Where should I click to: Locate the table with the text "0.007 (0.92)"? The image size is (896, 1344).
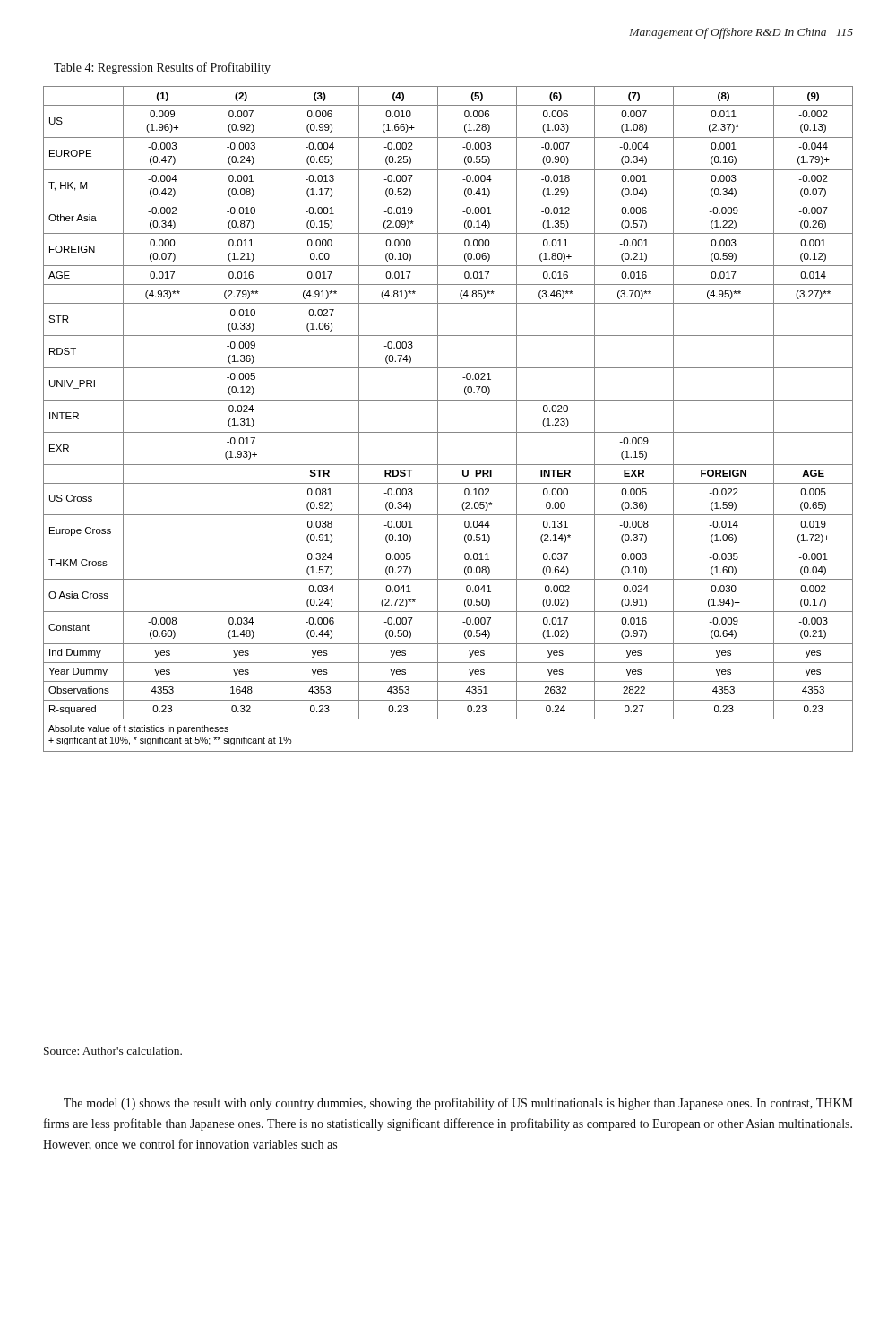(x=448, y=419)
